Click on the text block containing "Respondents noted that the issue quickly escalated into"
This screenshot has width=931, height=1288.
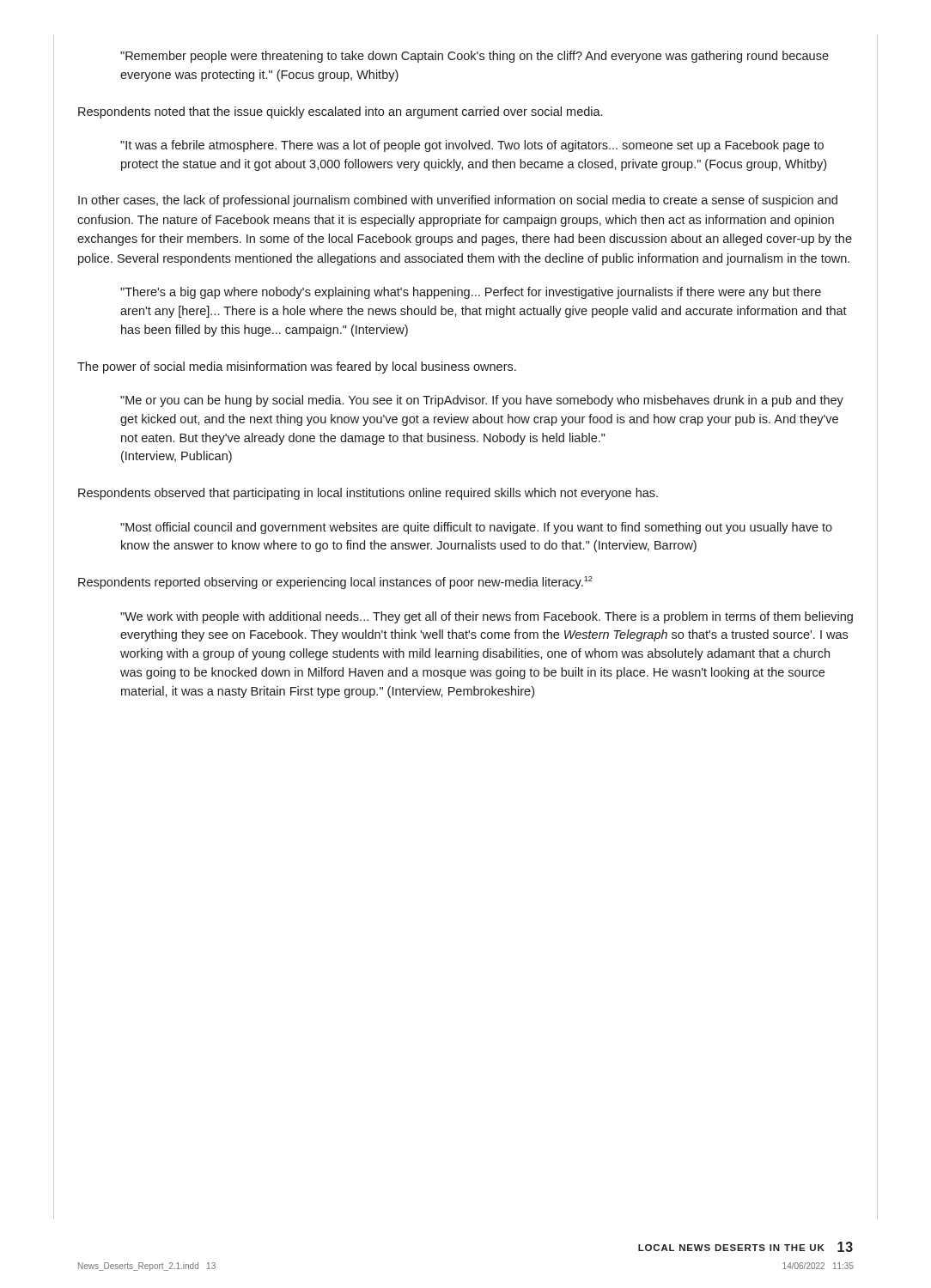(x=340, y=111)
